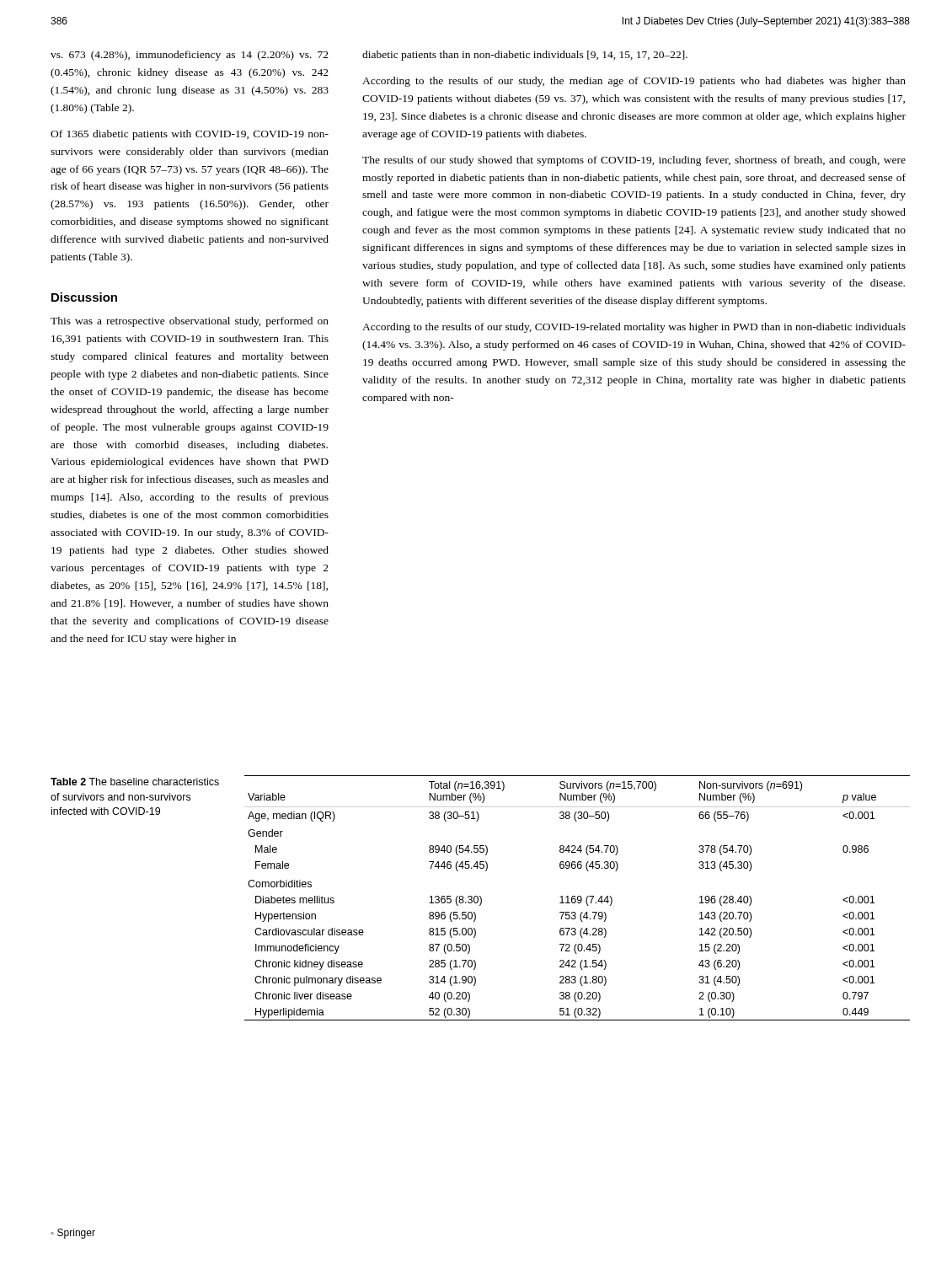Locate the section header
This screenshot has width=952, height=1264.
pyautogui.click(x=84, y=297)
